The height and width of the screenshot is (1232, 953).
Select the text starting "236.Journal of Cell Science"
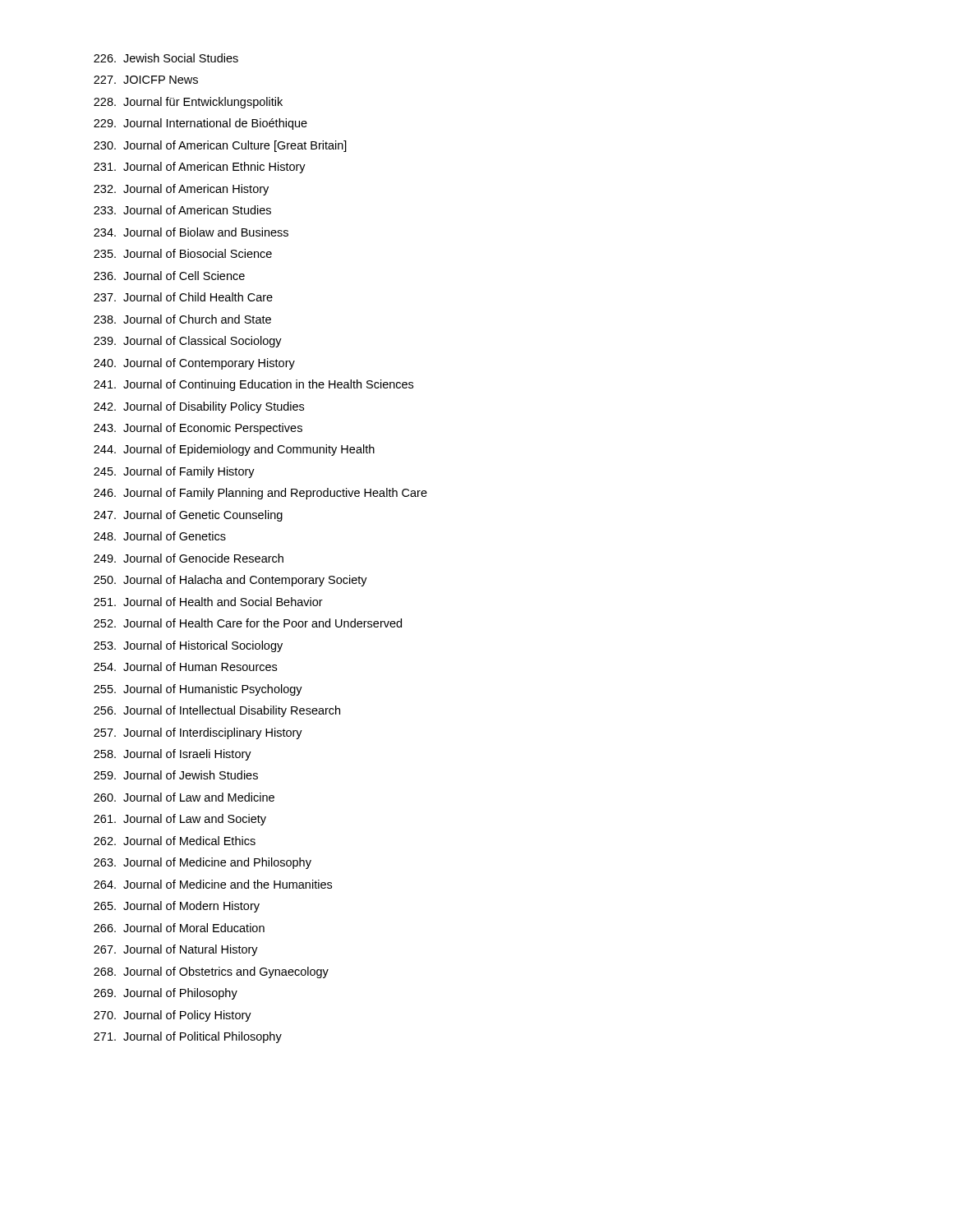[160, 276]
